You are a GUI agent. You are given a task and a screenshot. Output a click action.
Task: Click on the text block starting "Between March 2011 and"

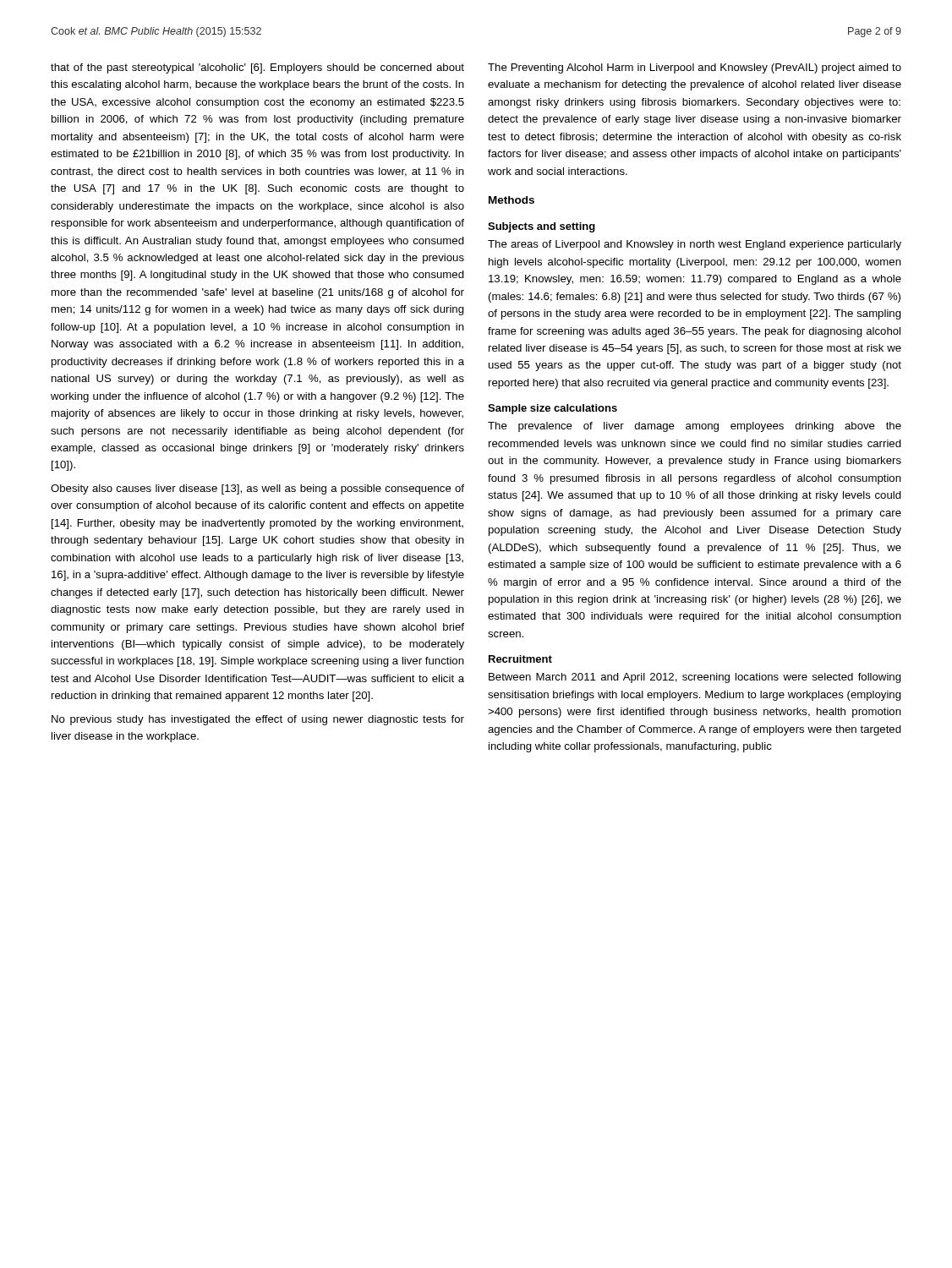coord(695,712)
